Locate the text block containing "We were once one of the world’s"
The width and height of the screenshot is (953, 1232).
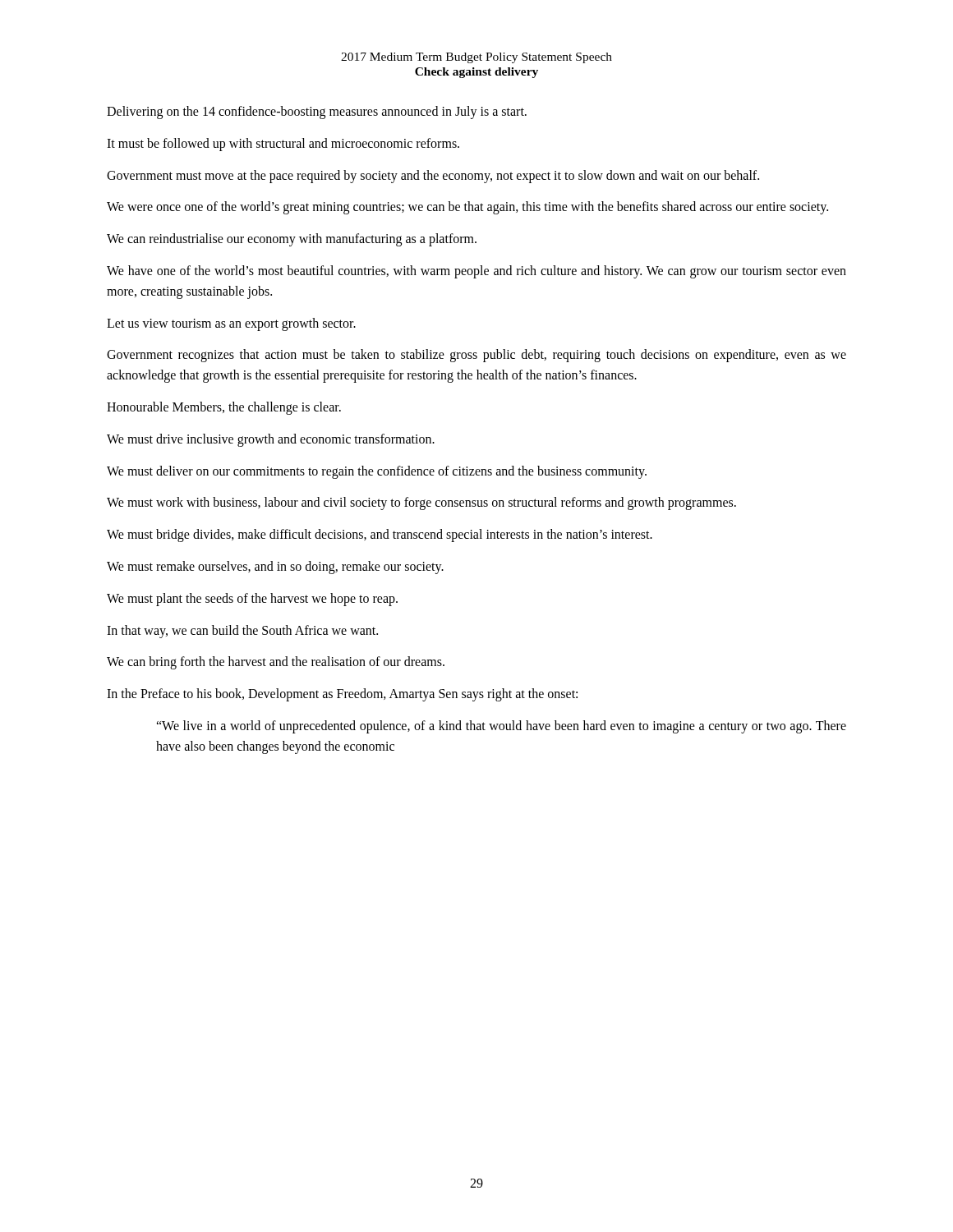tap(468, 207)
